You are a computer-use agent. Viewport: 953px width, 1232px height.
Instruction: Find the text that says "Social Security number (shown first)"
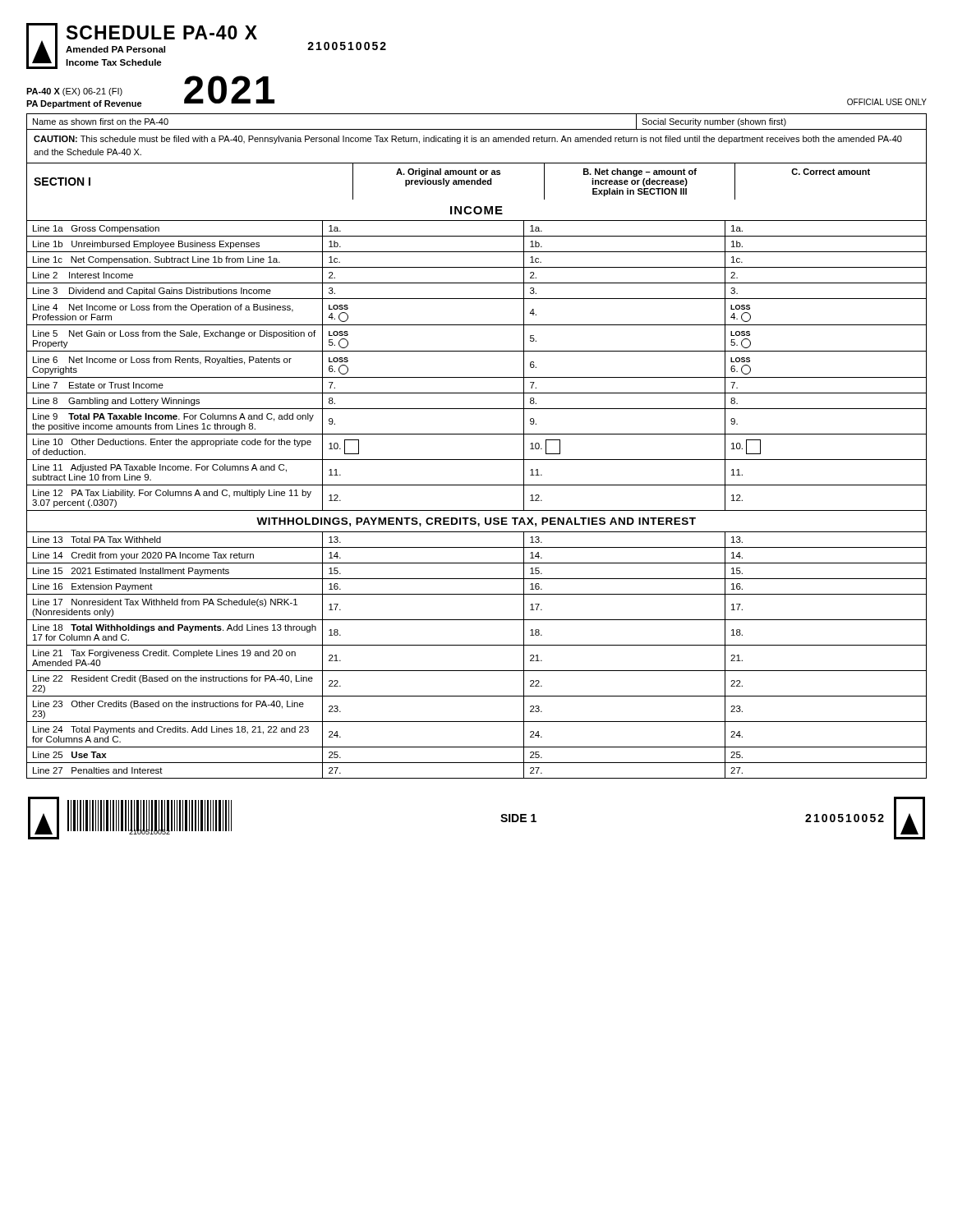pyautogui.click(x=714, y=122)
